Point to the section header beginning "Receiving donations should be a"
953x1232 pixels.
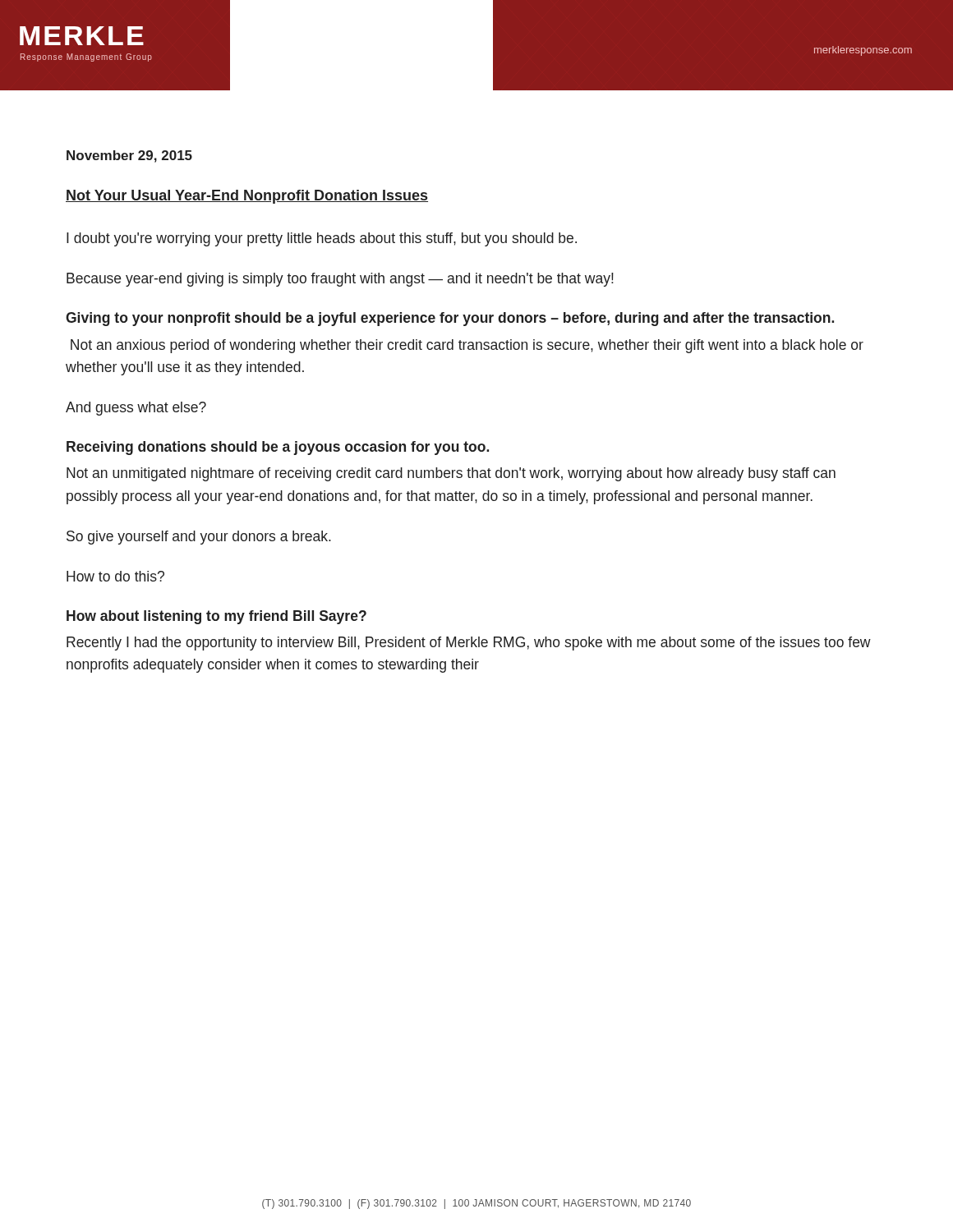tap(278, 447)
